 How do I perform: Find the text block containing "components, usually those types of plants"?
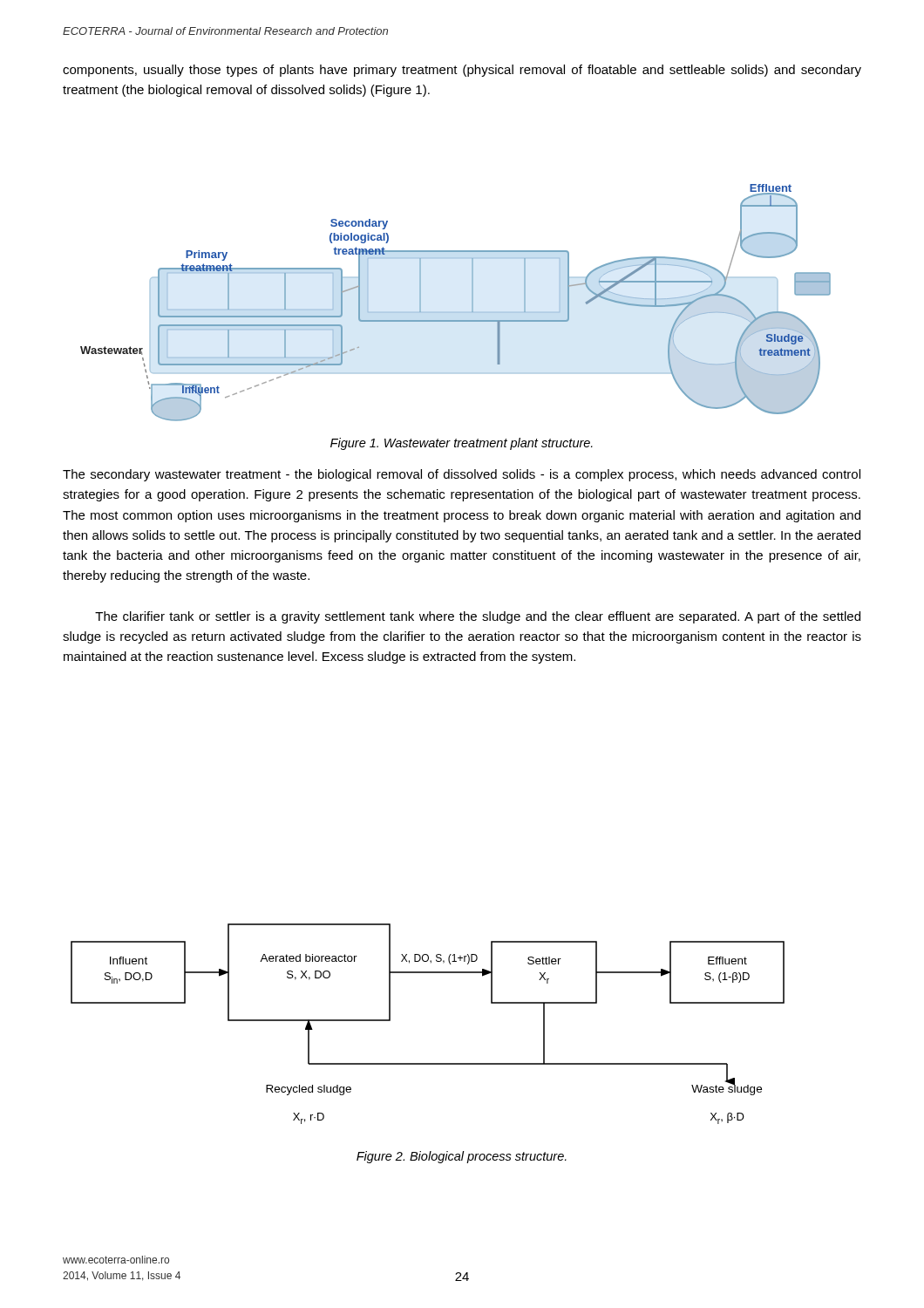(x=462, y=79)
